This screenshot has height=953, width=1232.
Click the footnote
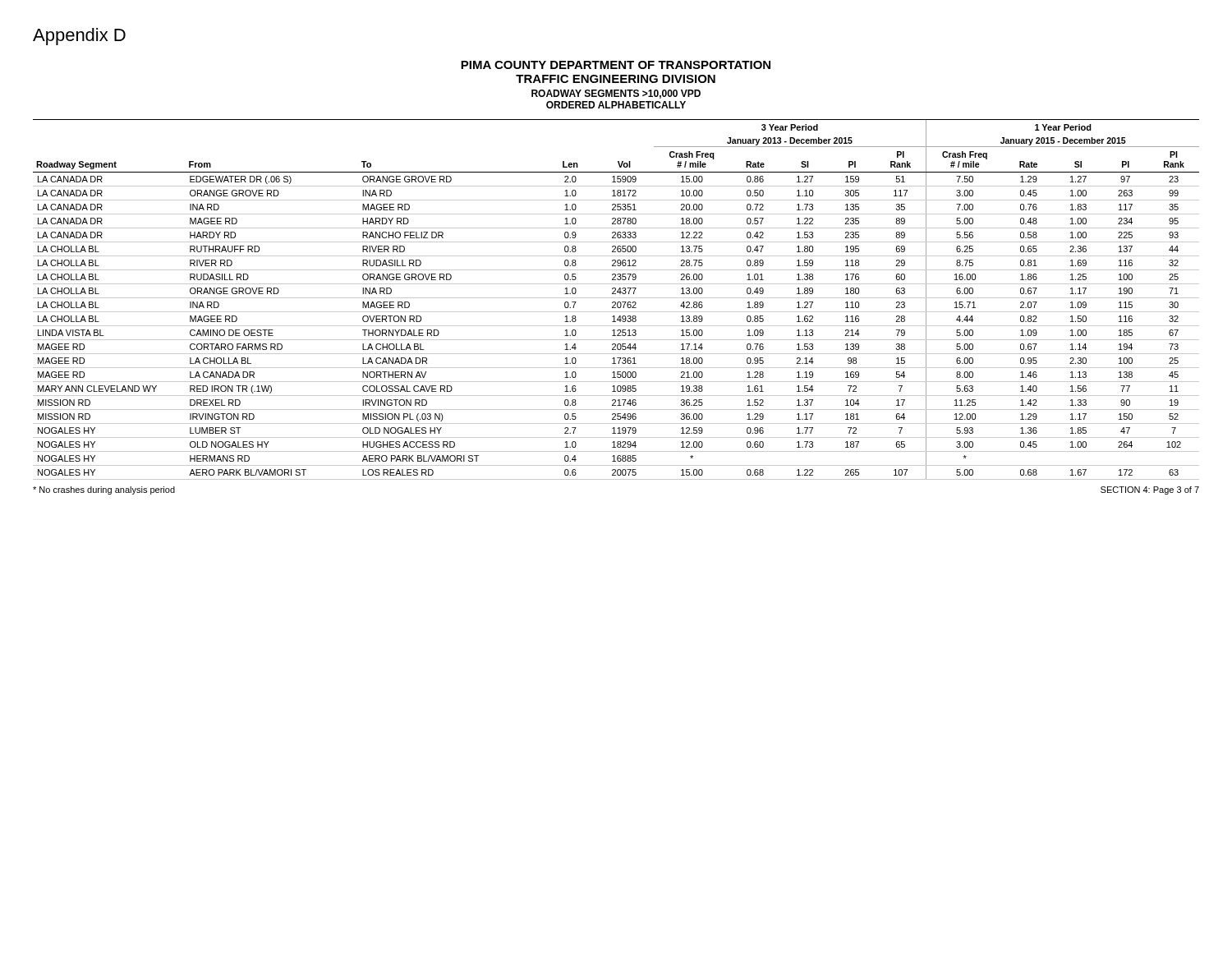[x=104, y=490]
